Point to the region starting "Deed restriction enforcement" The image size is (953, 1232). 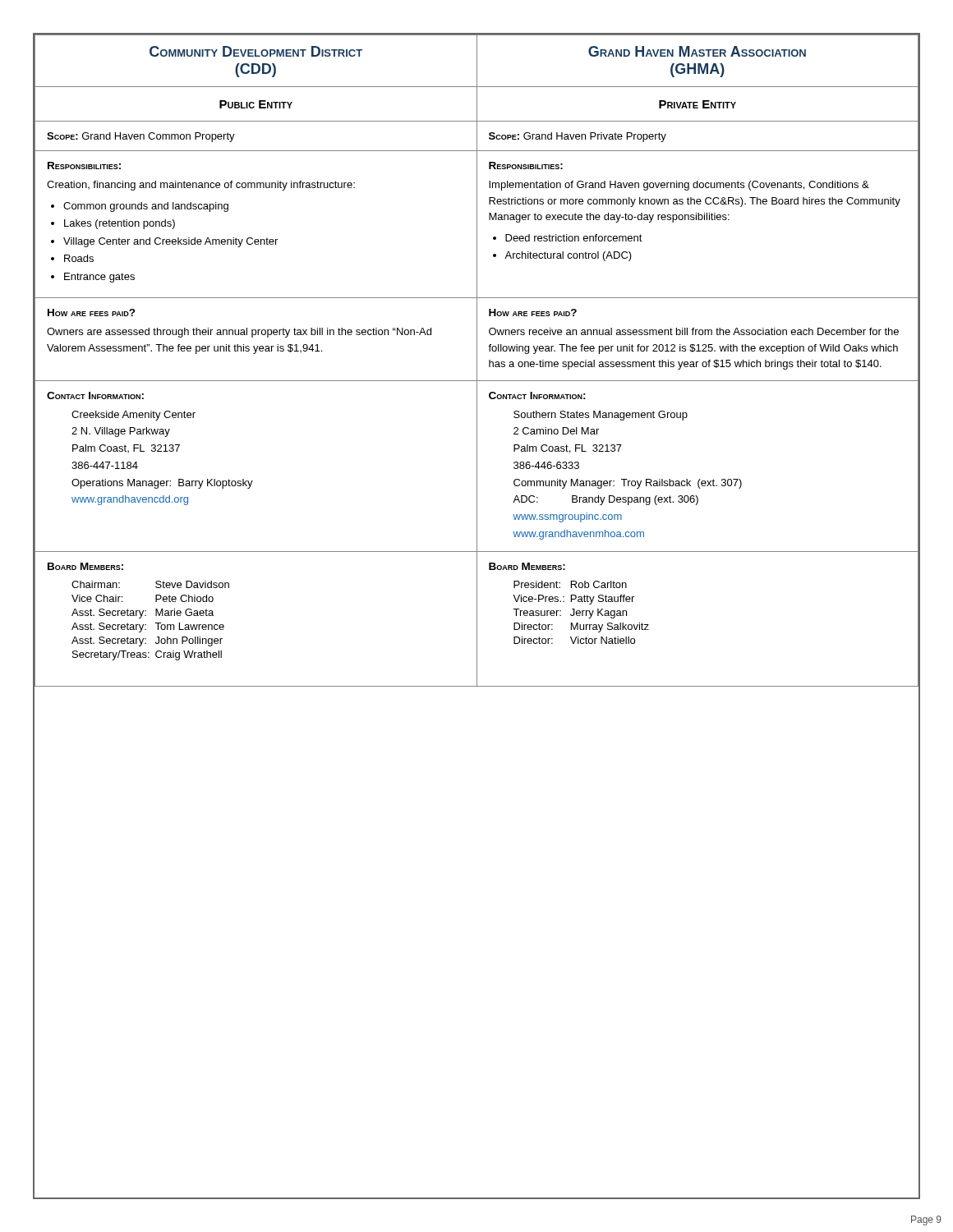pos(573,237)
